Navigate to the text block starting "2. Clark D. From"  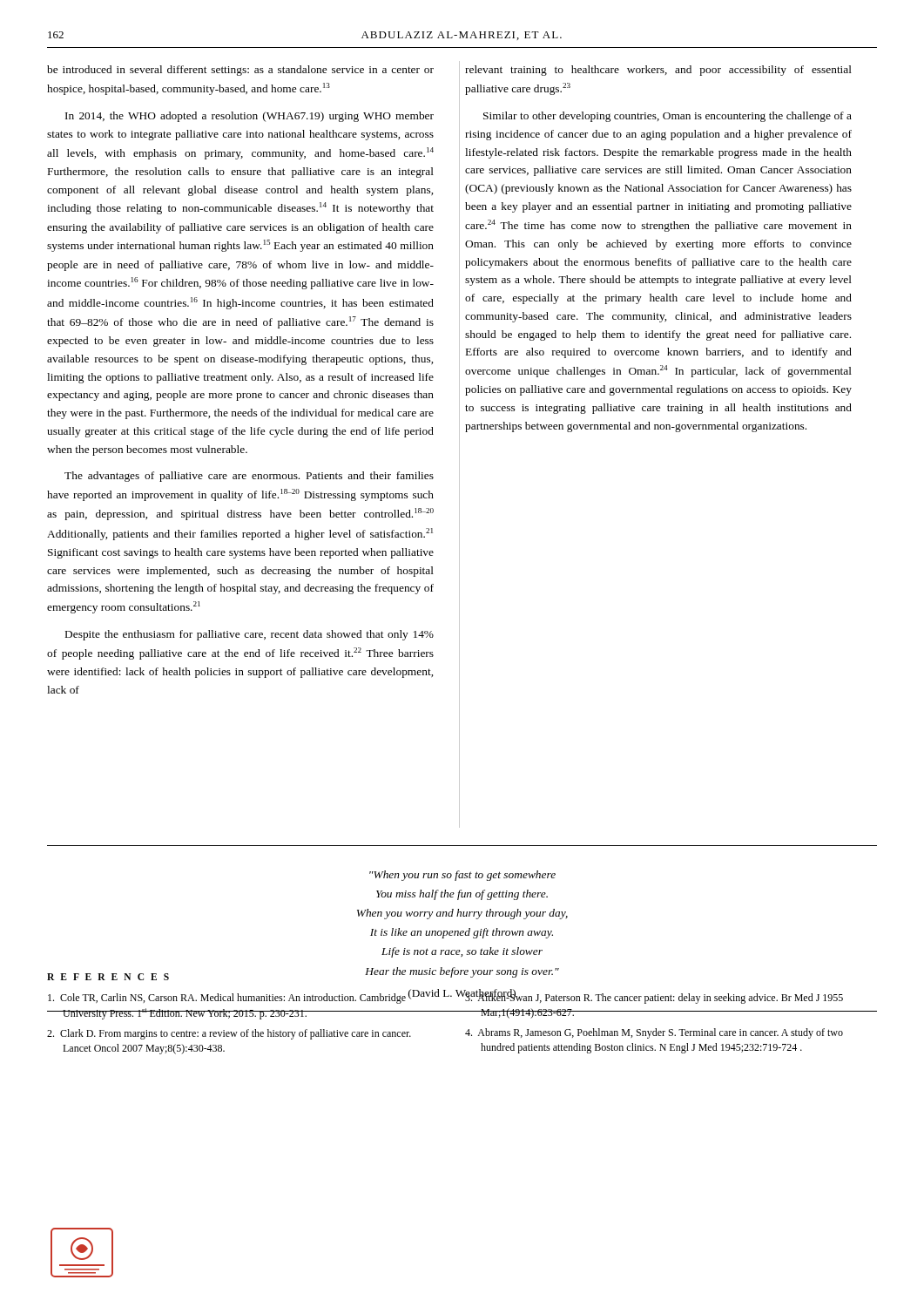coord(229,1041)
